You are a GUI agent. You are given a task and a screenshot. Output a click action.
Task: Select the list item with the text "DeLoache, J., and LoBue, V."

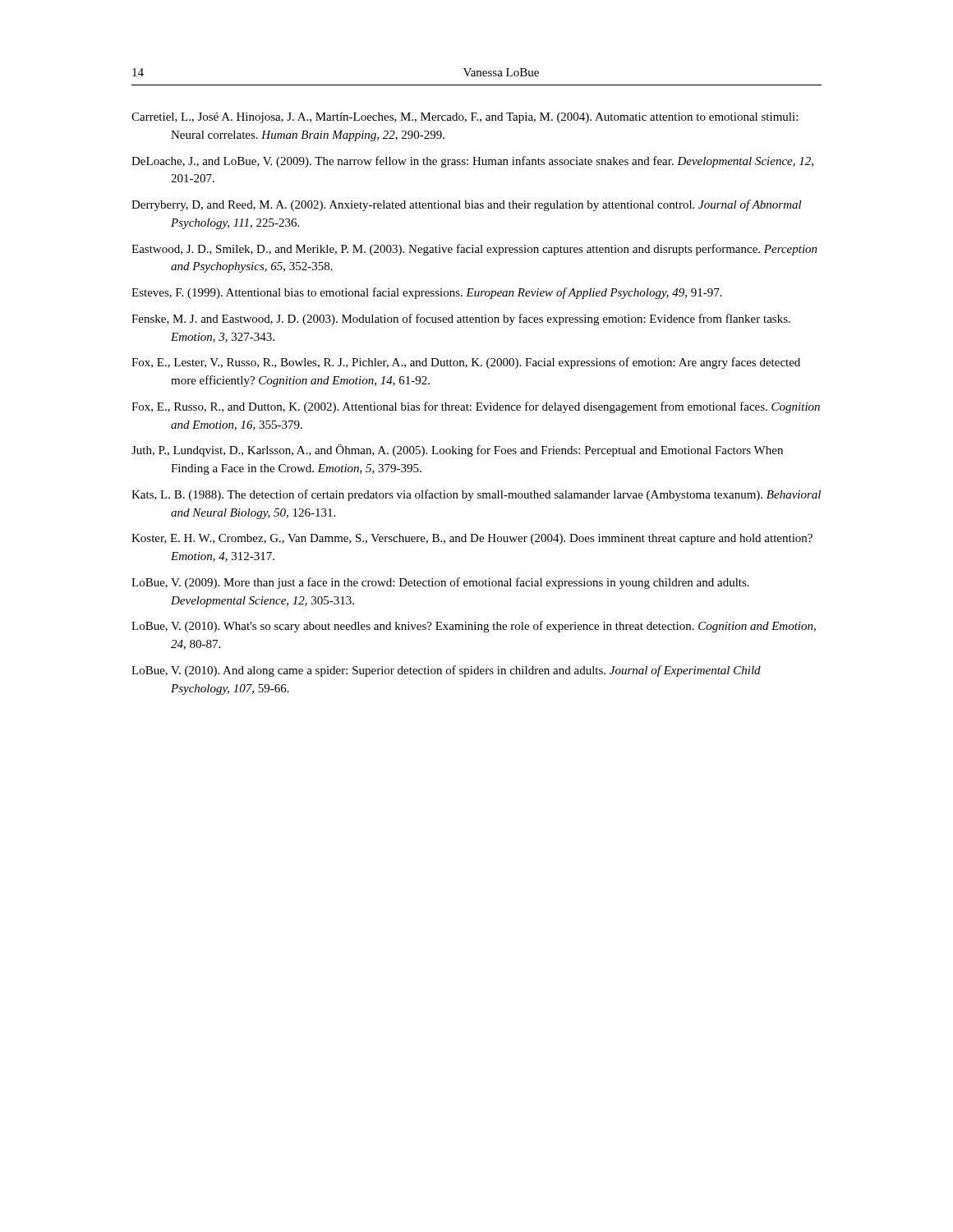(x=473, y=170)
